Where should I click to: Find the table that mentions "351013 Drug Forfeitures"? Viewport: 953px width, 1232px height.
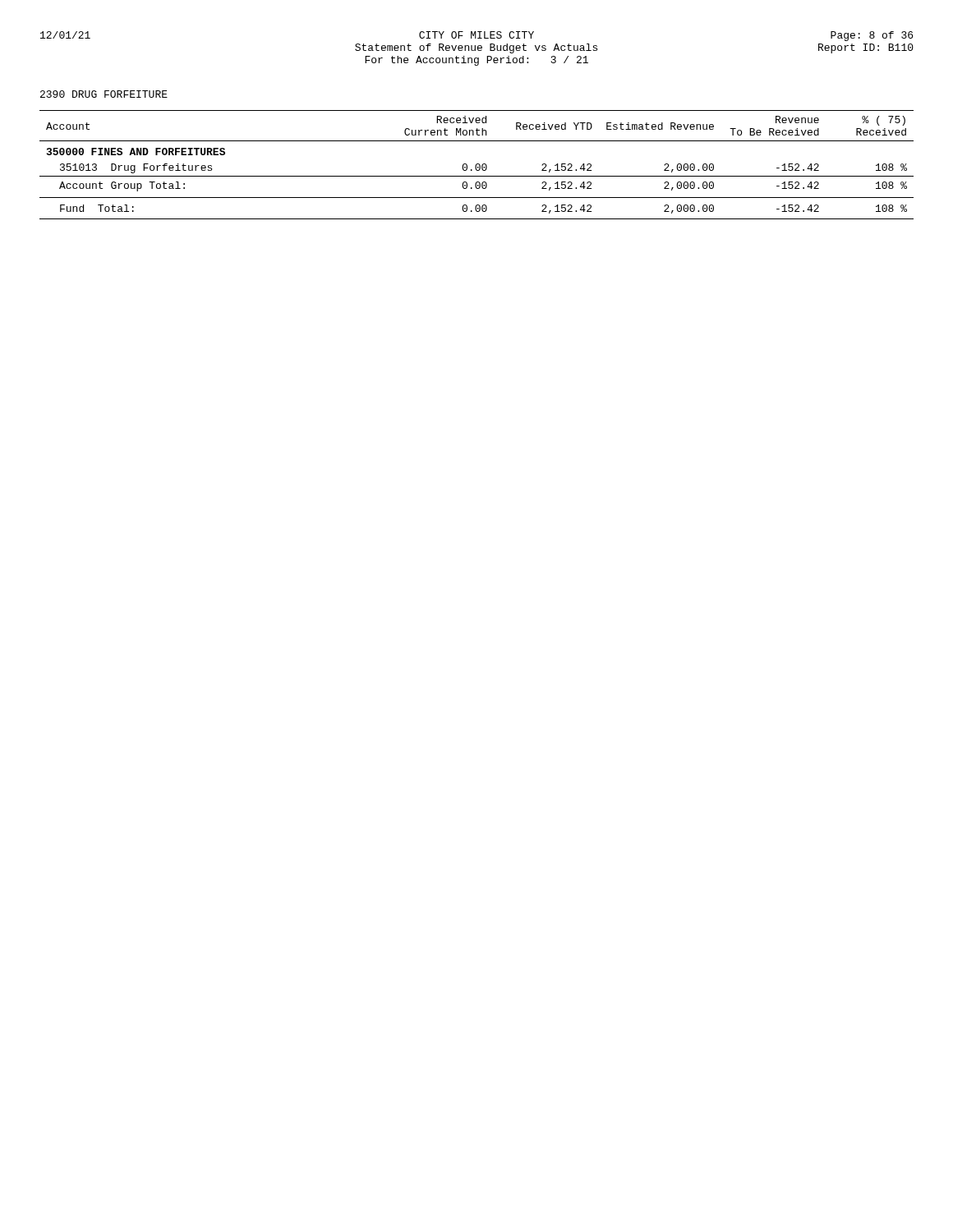(x=476, y=165)
